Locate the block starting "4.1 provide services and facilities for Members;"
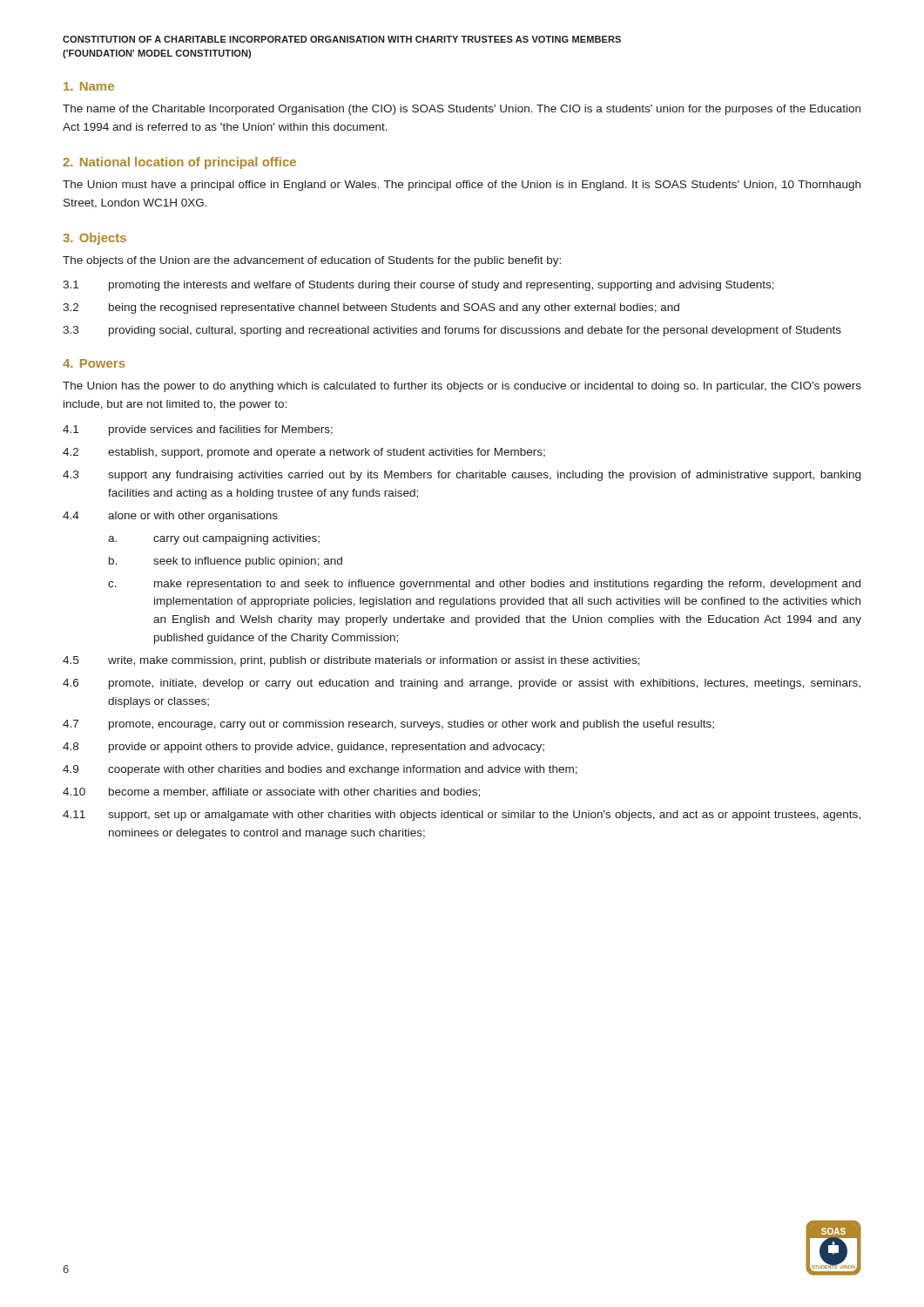Image resolution: width=924 pixels, height=1307 pixels. 198,430
